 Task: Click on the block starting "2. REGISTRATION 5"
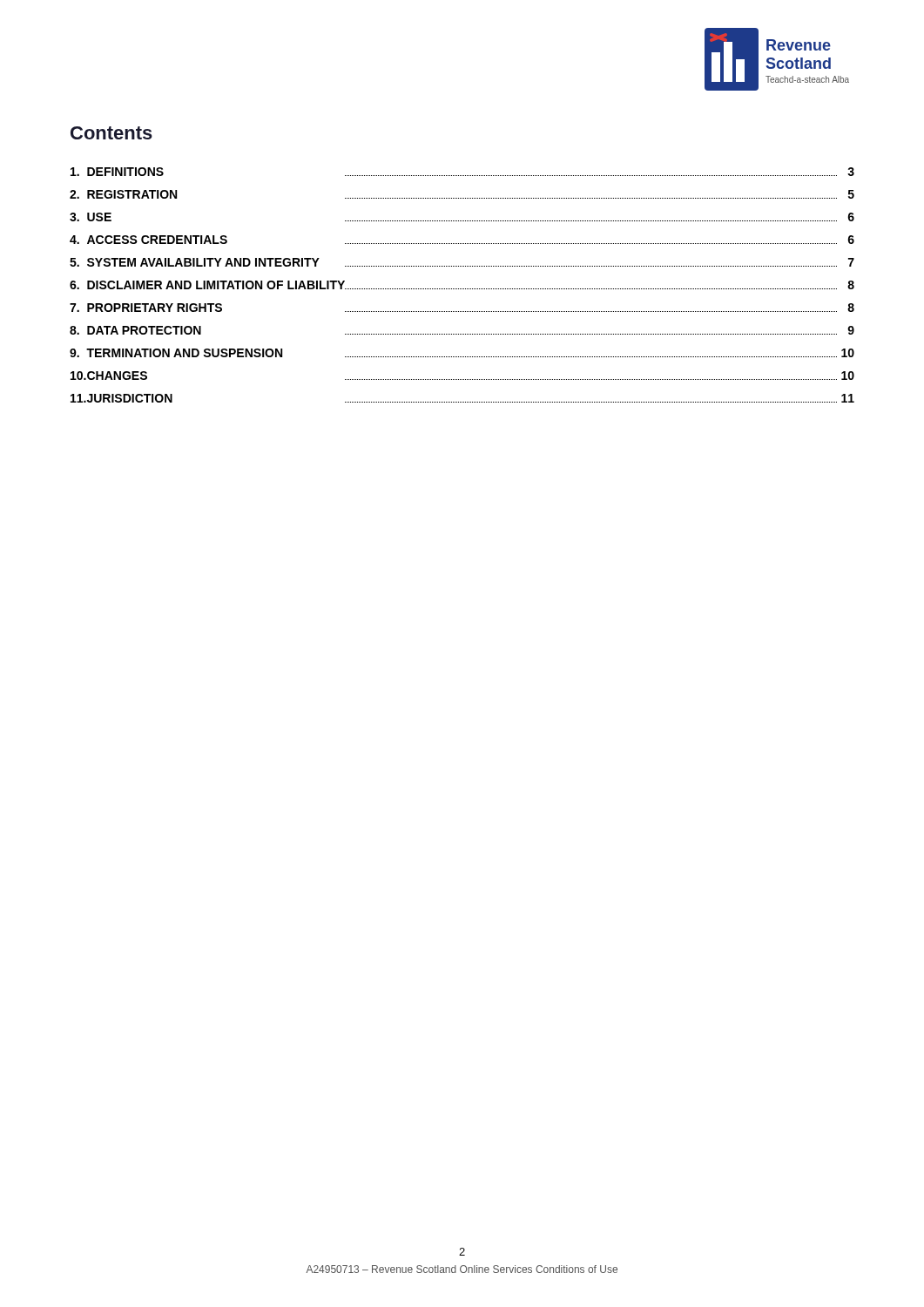click(x=462, y=194)
